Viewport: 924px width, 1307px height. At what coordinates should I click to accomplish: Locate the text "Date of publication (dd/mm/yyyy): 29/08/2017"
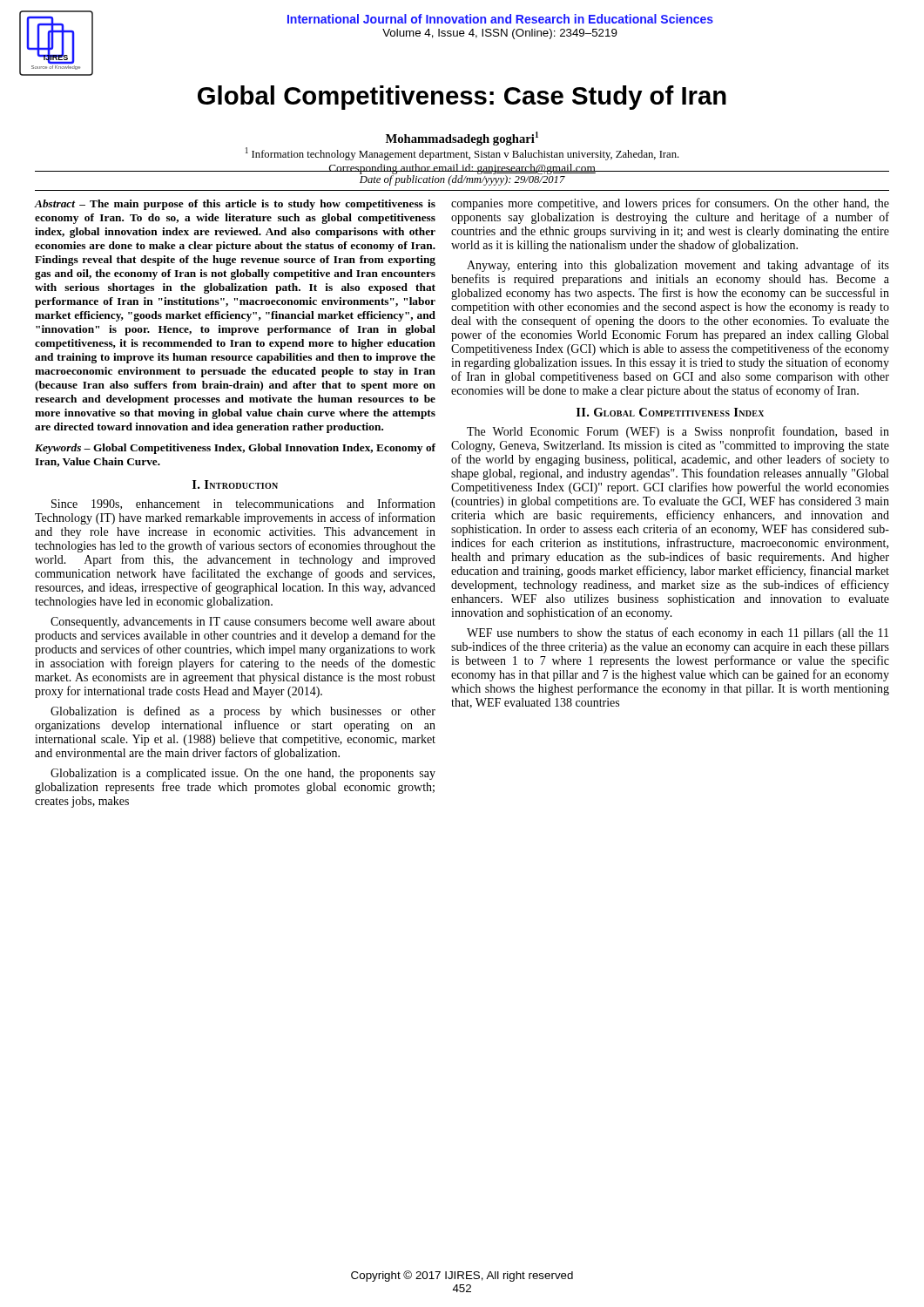(x=462, y=180)
